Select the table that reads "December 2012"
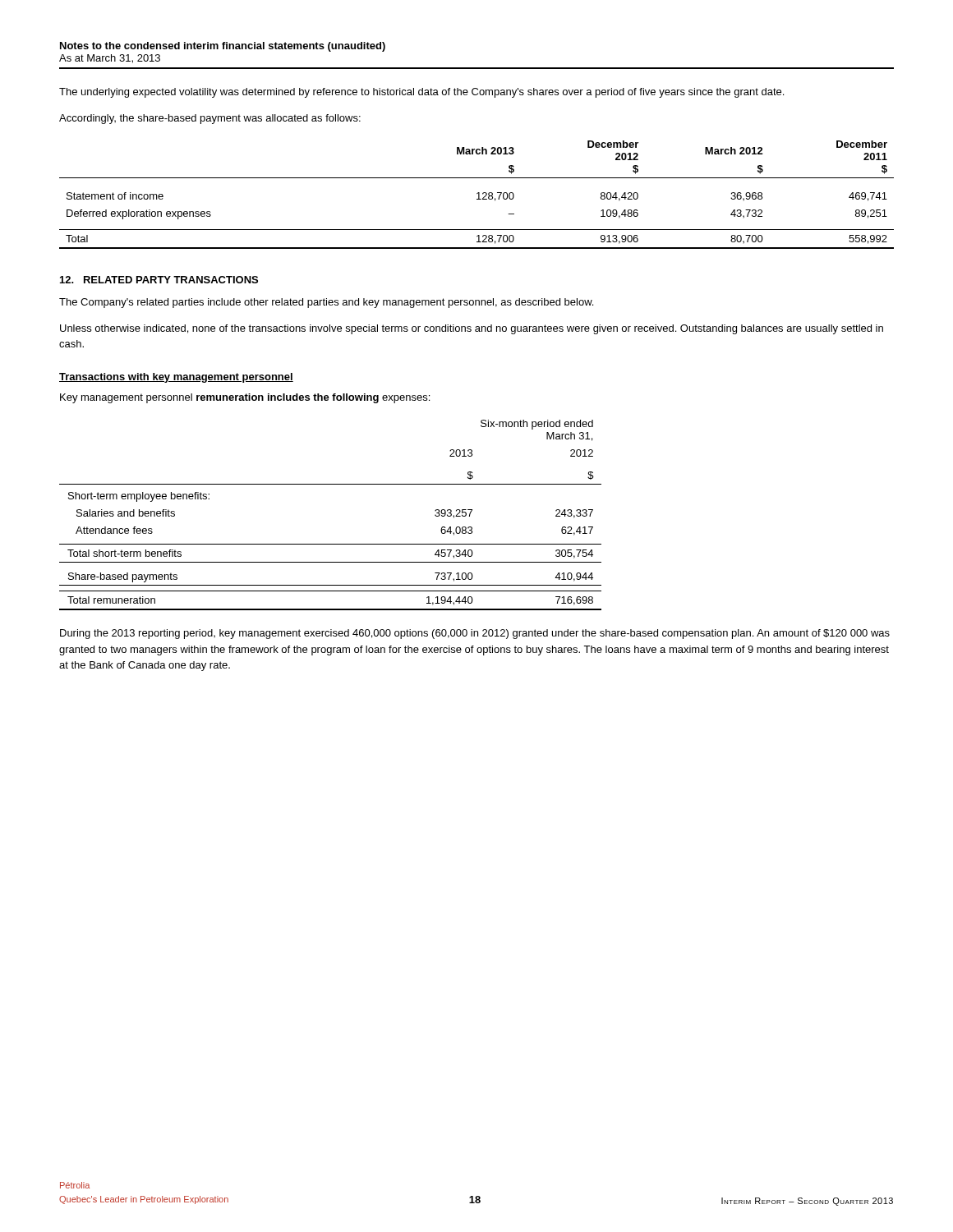The width and height of the screenshot is (953, 1232). pyautogui.click(x=476, y=192)
